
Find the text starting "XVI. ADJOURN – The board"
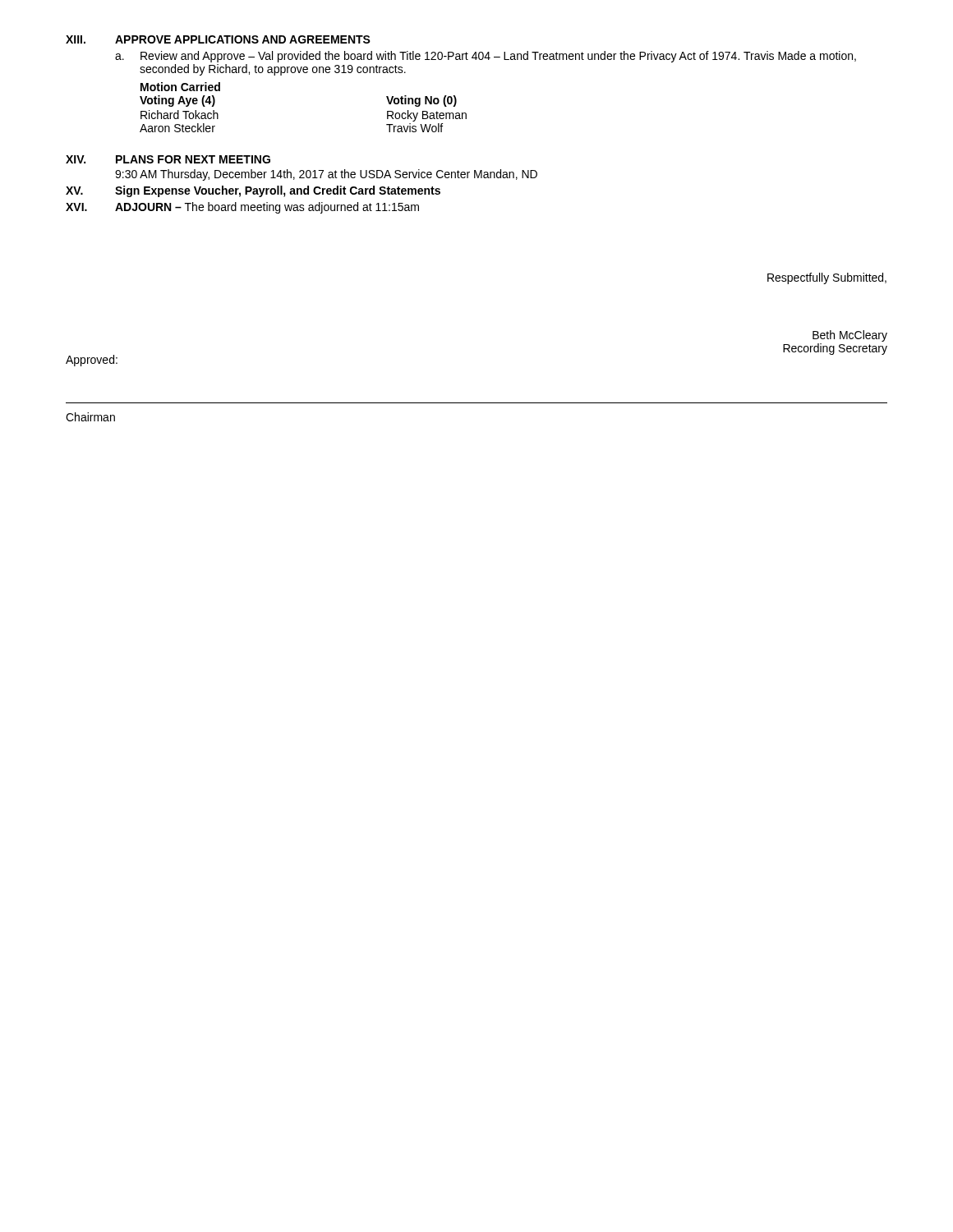(x=243, y=207)
